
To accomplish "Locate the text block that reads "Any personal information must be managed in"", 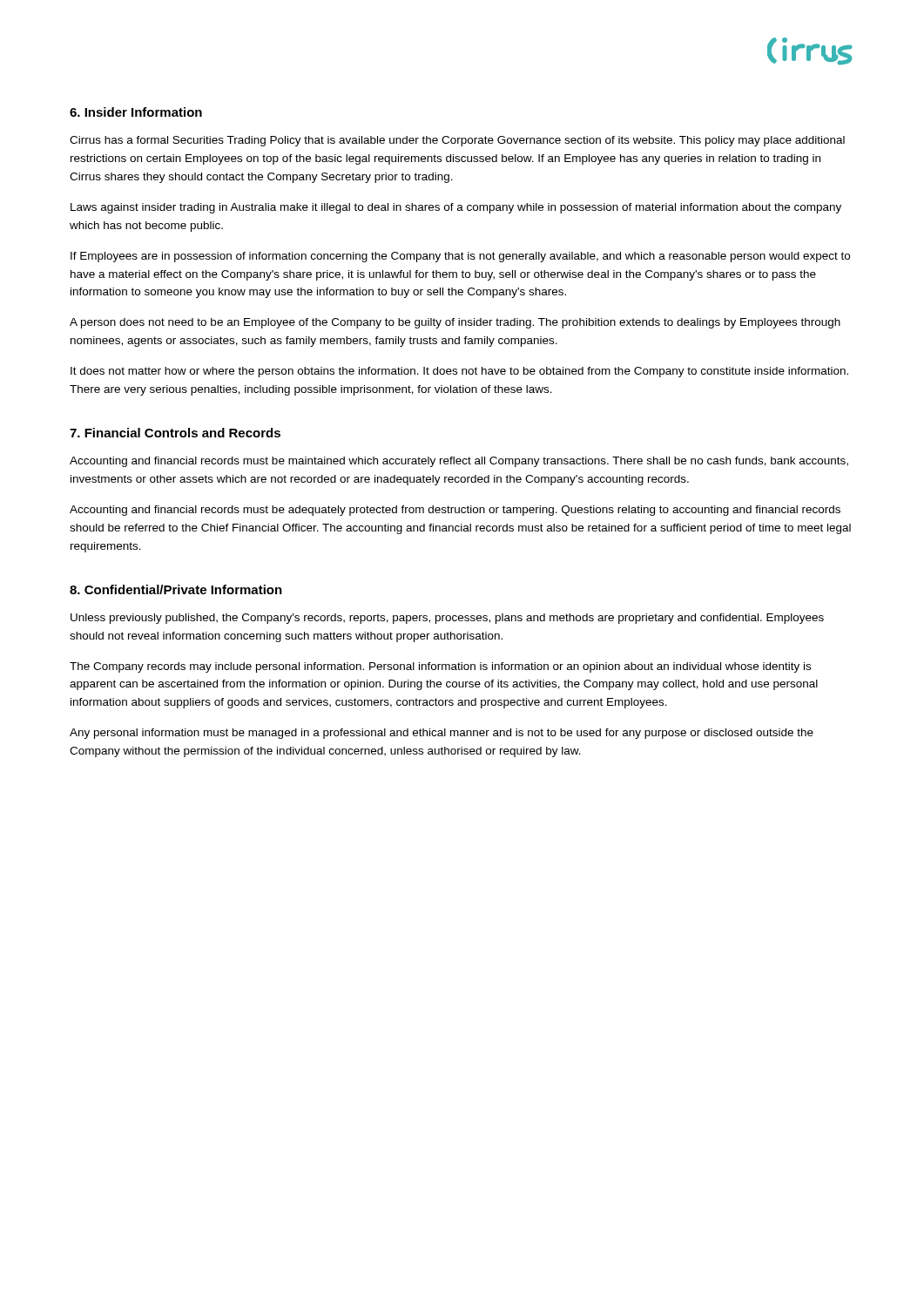I will [x=442, y=742].
